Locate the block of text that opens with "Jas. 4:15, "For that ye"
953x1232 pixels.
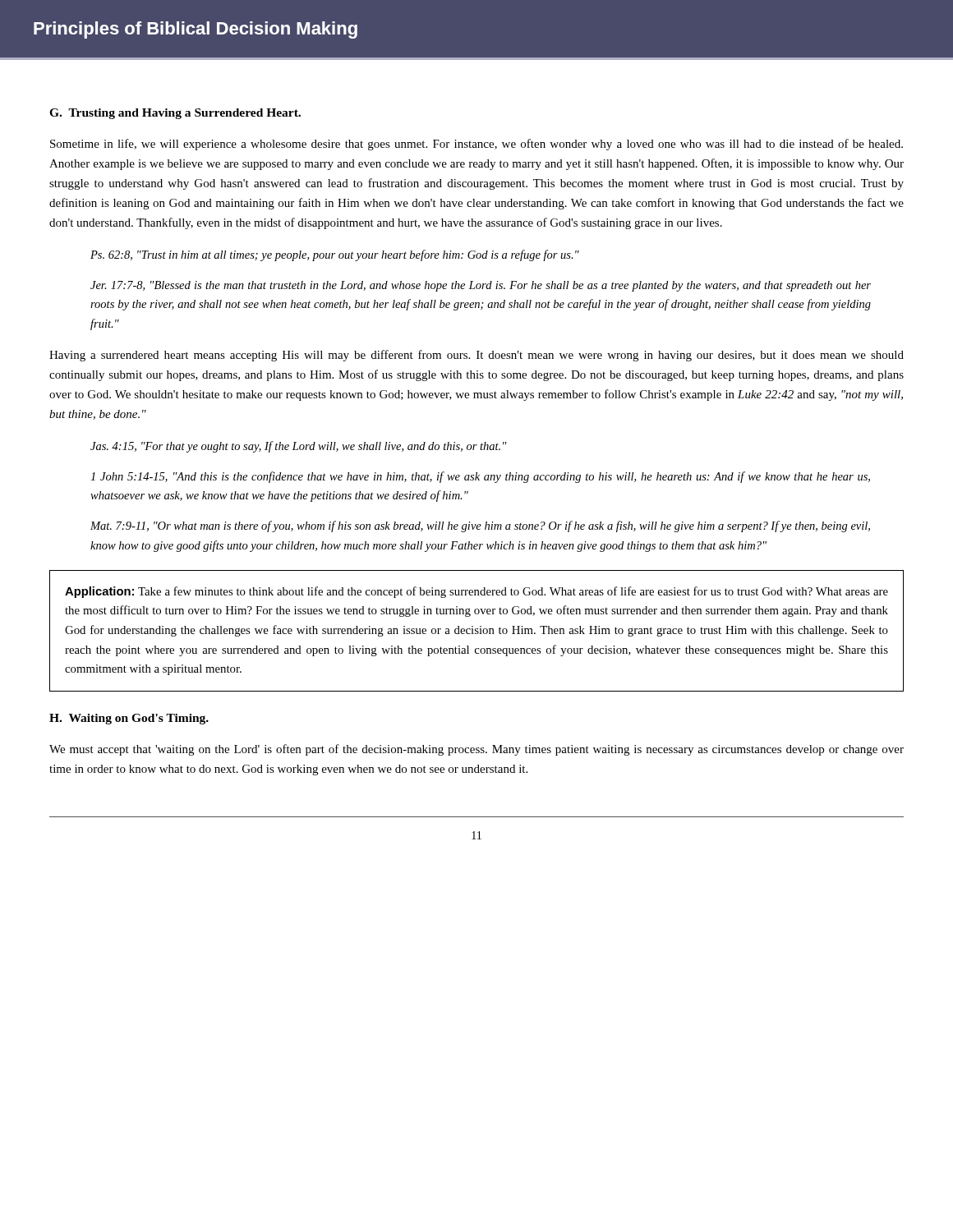pyautogui.click(x=298, y=446)
